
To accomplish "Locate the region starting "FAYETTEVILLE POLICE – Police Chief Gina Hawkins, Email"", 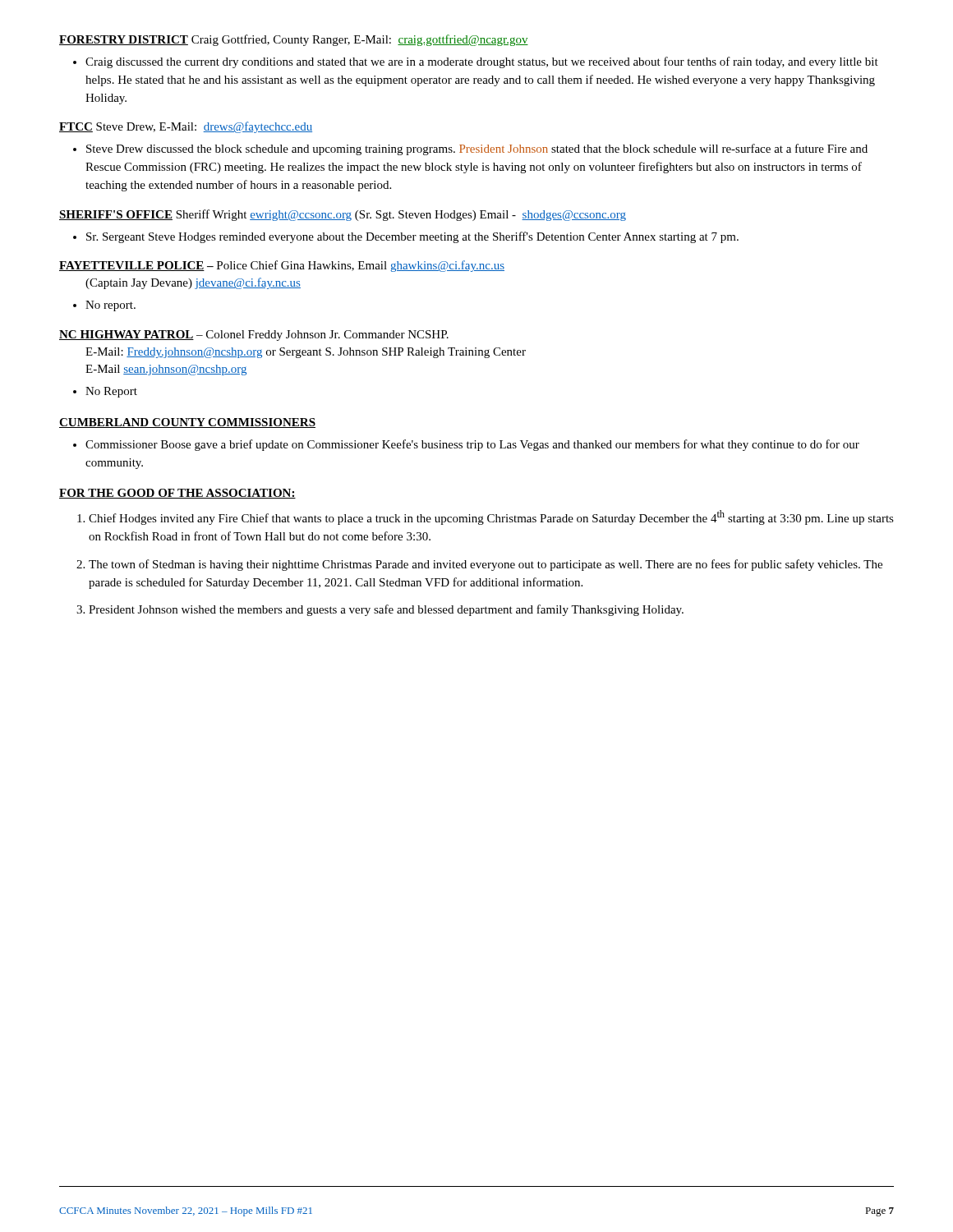I will [x=282, y=274].
